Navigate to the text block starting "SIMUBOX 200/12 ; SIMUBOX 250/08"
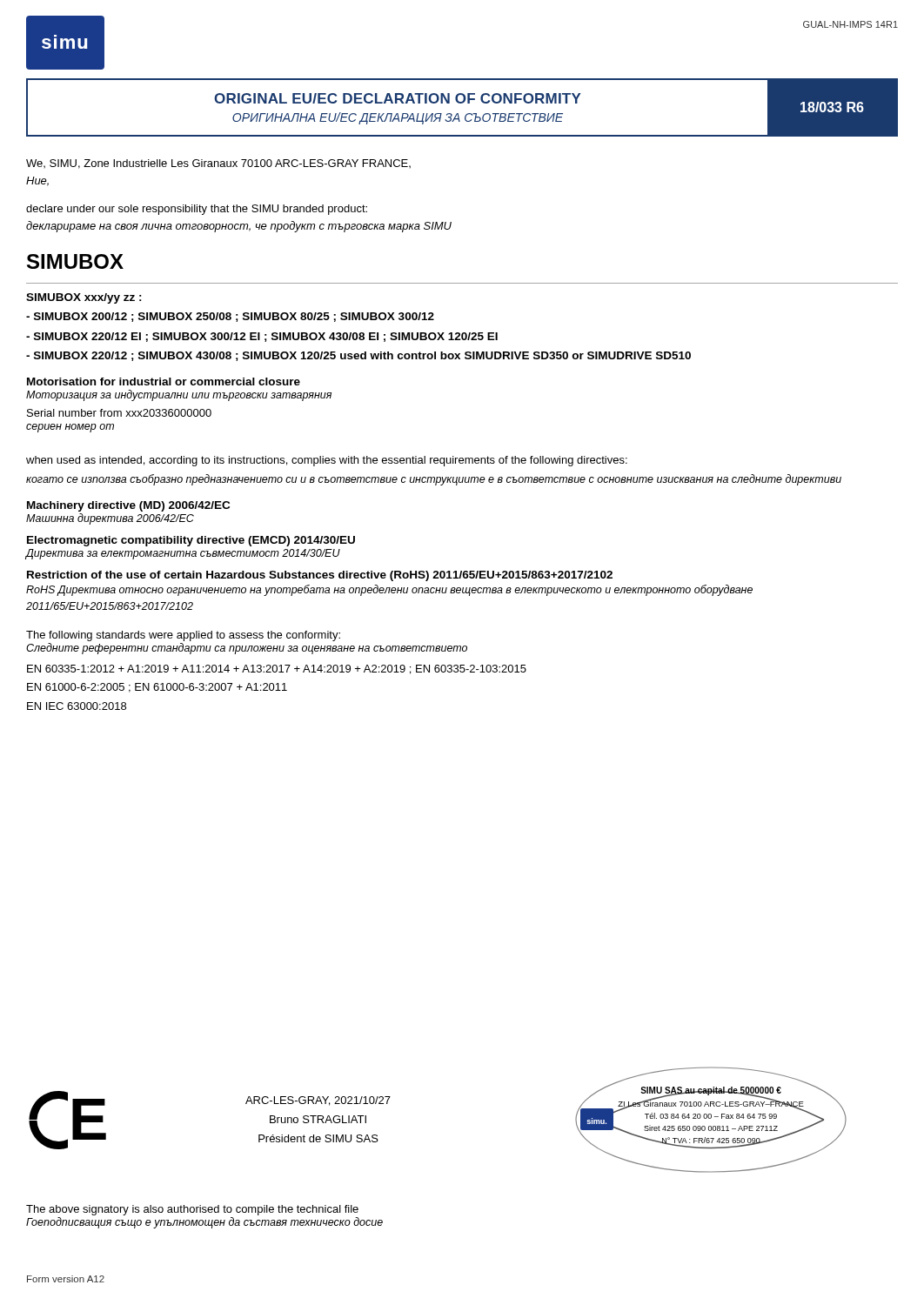The height and width of the screenshot is (1305, 924). point(230,316)
